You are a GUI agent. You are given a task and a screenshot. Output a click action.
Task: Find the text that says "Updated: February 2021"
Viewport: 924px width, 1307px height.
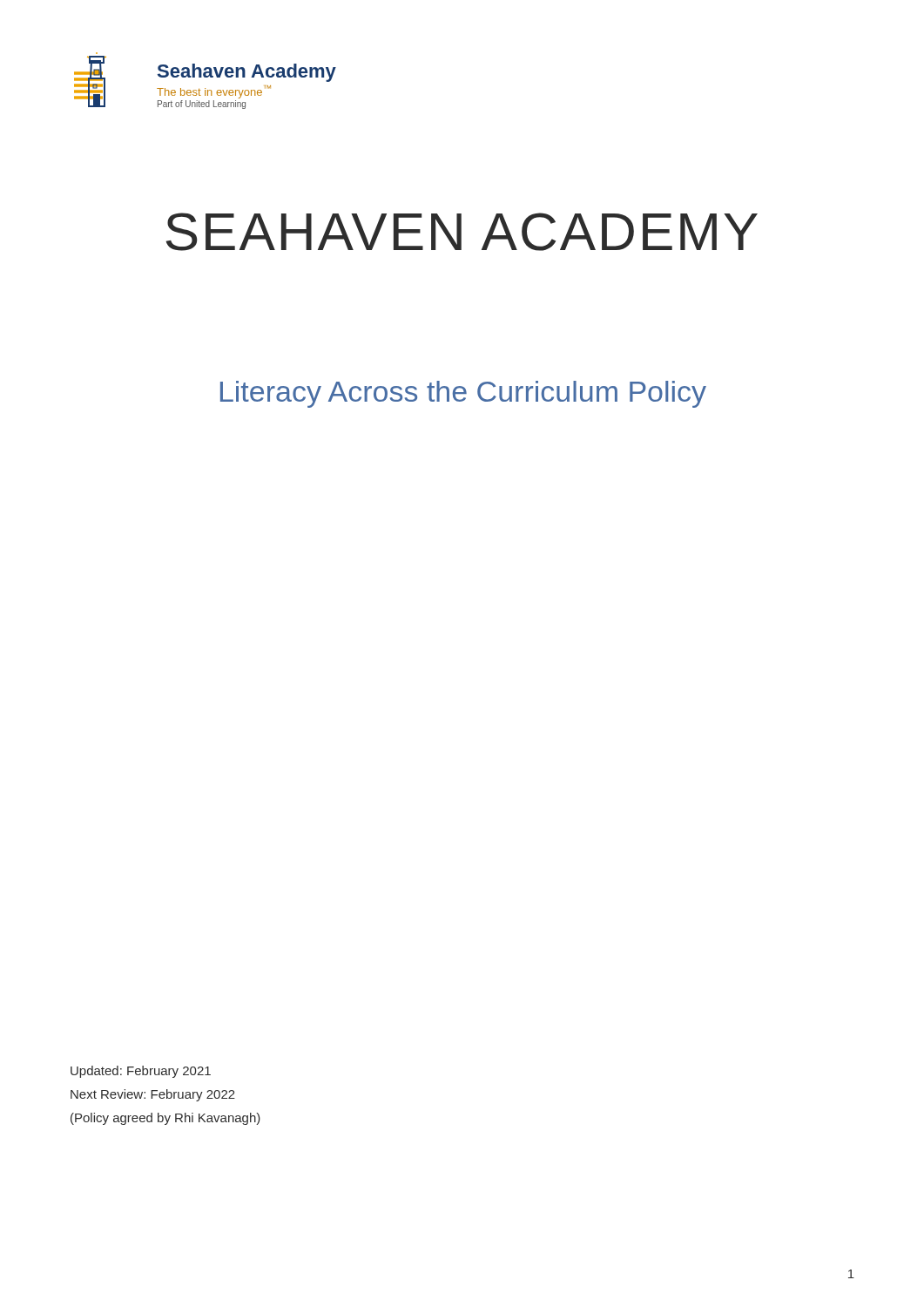pyautogui.click(x=165, y=1070)
